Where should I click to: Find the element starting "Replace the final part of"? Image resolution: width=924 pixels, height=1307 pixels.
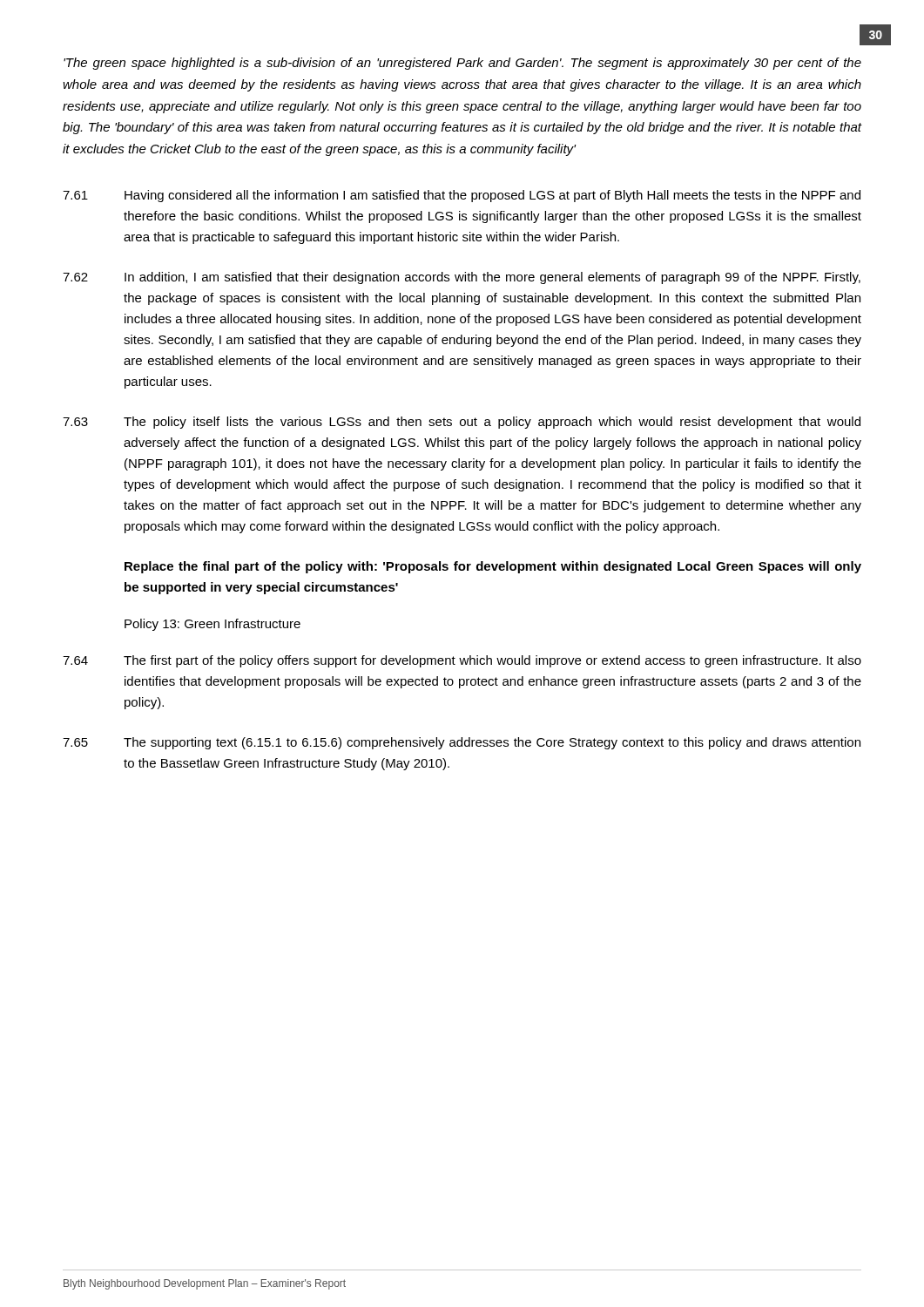[x=492, y=576]
